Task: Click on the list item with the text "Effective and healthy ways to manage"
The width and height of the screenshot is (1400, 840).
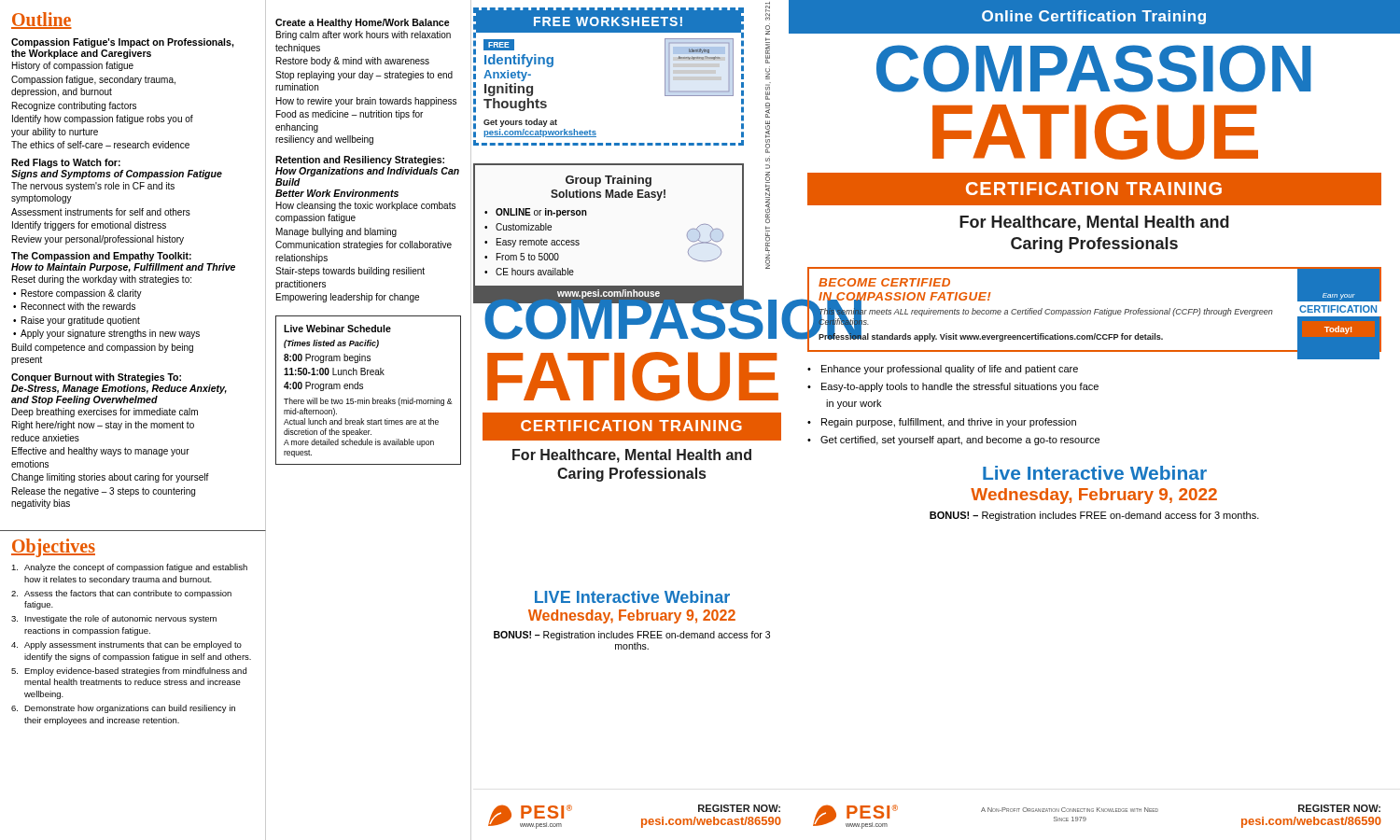Action: pos(100,458)
